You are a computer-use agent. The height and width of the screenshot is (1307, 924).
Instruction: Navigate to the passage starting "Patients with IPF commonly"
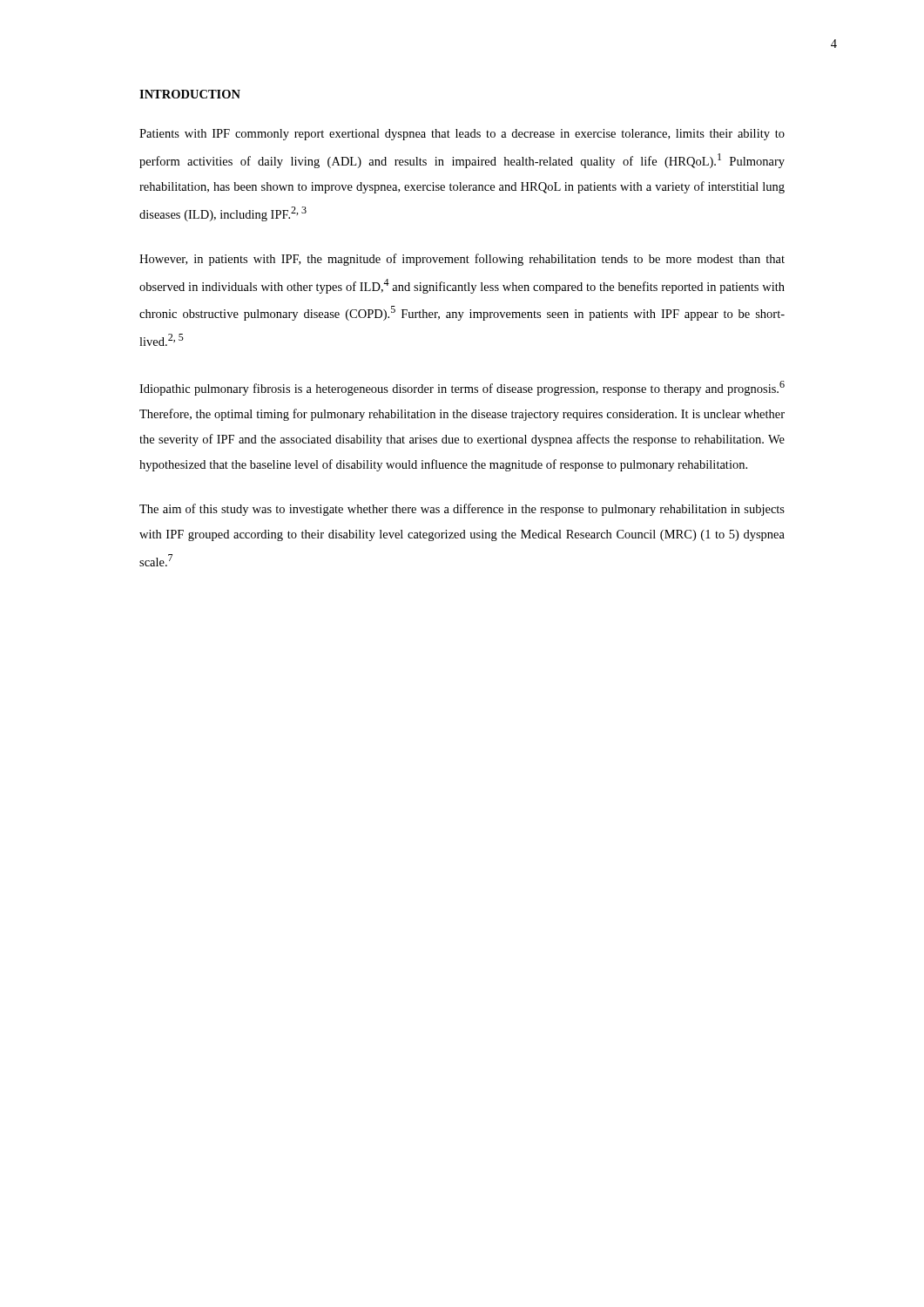point(462,174)
